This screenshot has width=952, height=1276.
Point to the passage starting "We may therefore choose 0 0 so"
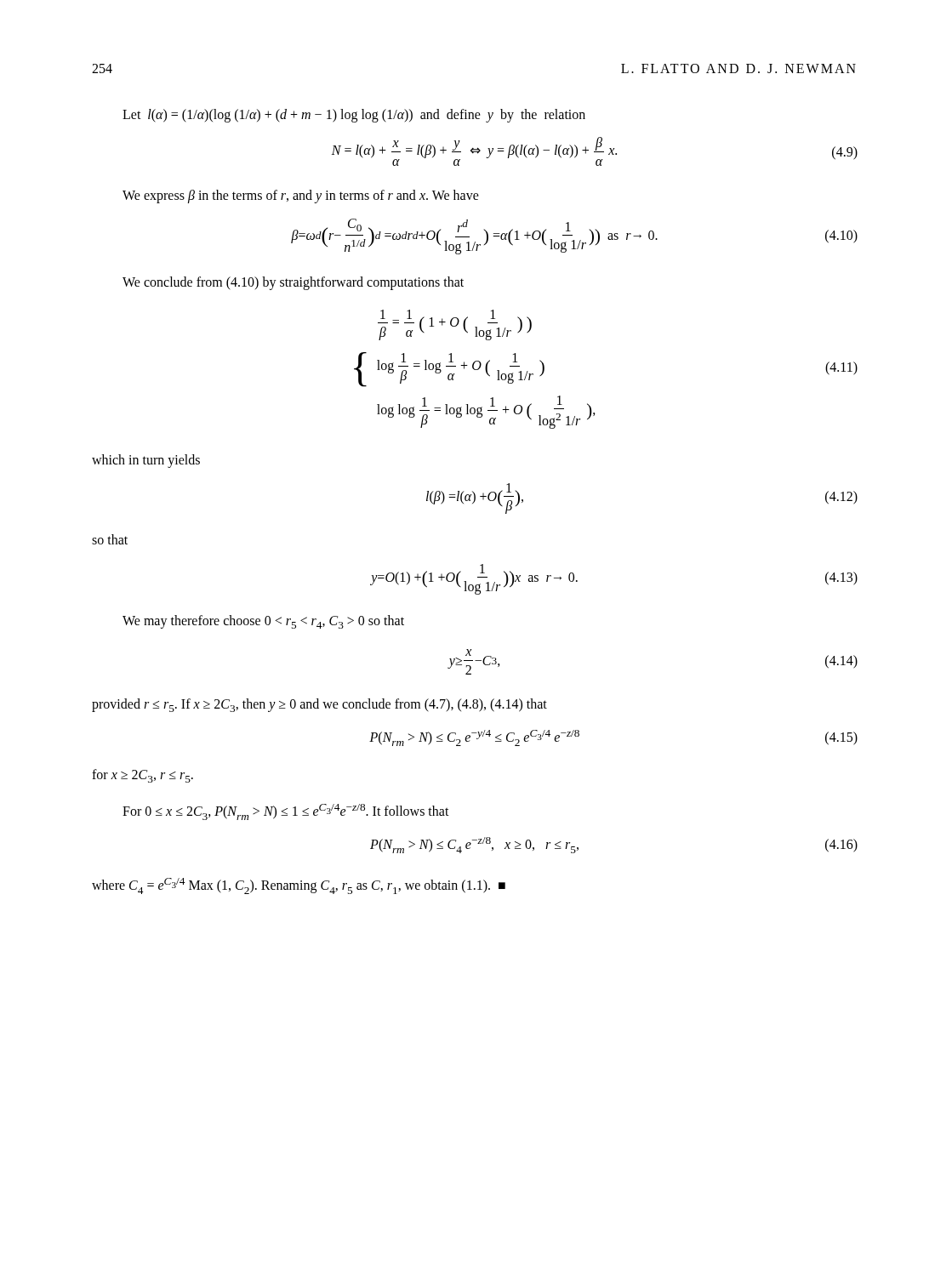point(263,622)
